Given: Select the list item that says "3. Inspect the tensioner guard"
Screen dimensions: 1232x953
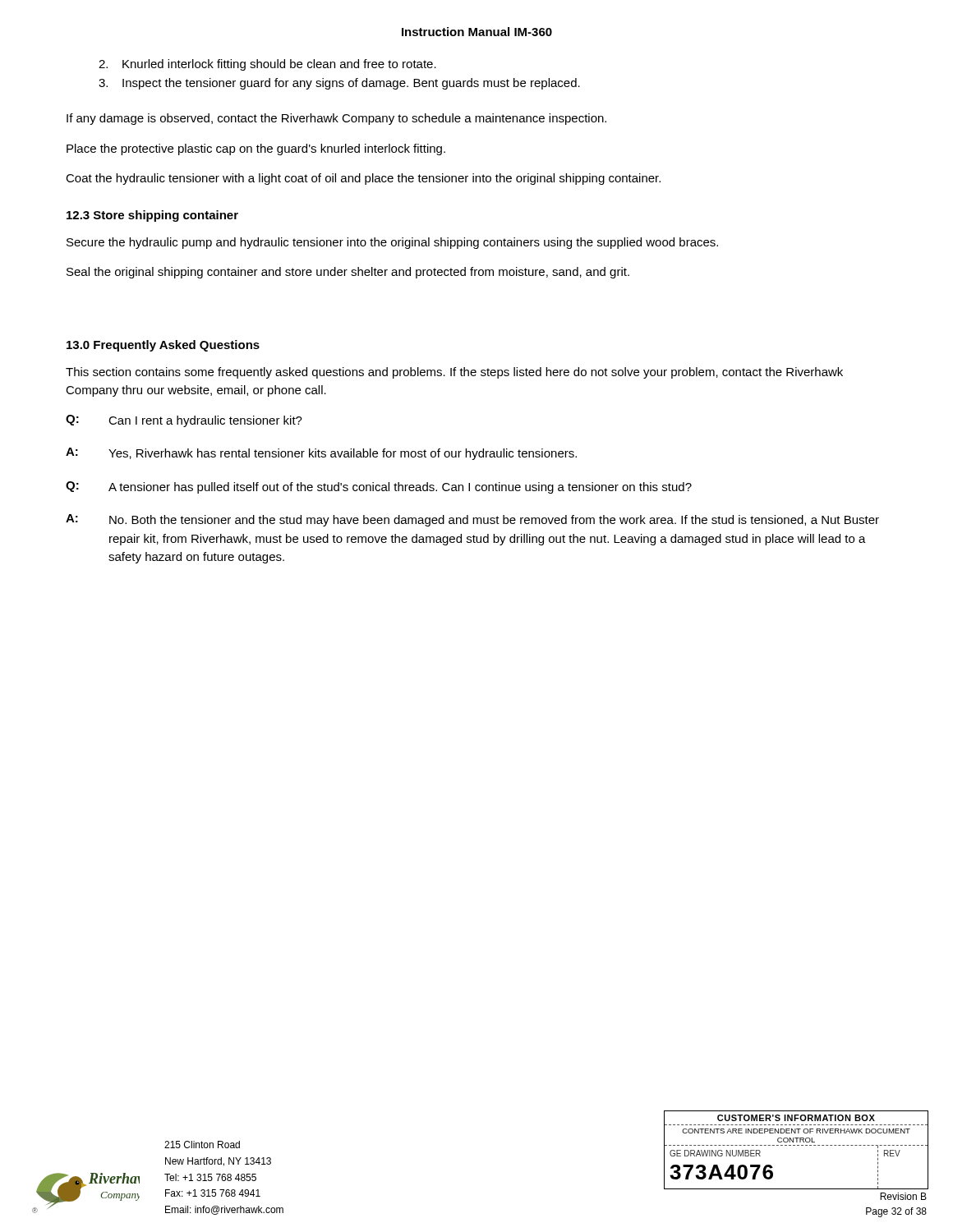Looking at the screenshot, I should [340, 83].
